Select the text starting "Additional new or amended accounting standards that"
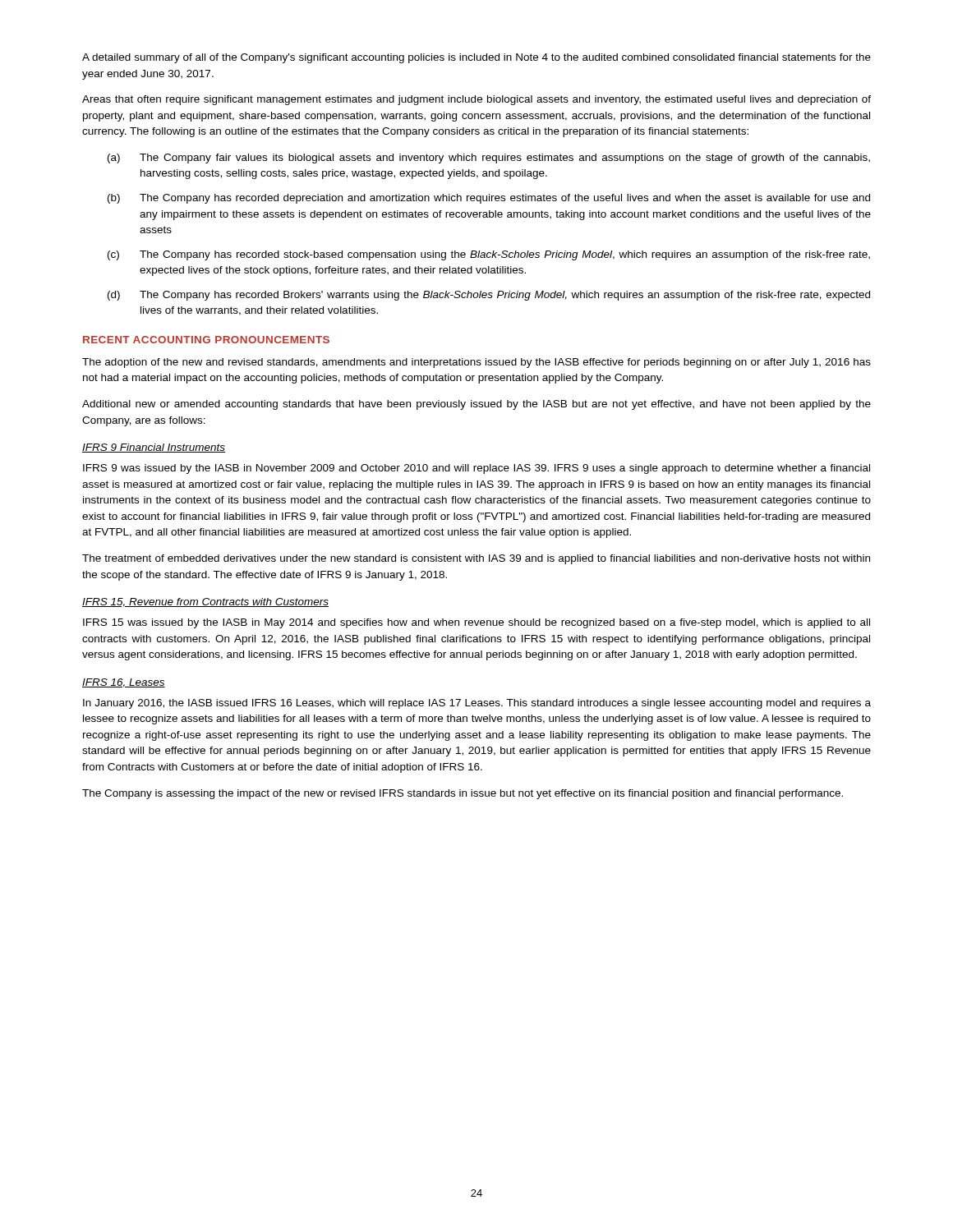Screen dimensions: 1232x953 [476, 412]
